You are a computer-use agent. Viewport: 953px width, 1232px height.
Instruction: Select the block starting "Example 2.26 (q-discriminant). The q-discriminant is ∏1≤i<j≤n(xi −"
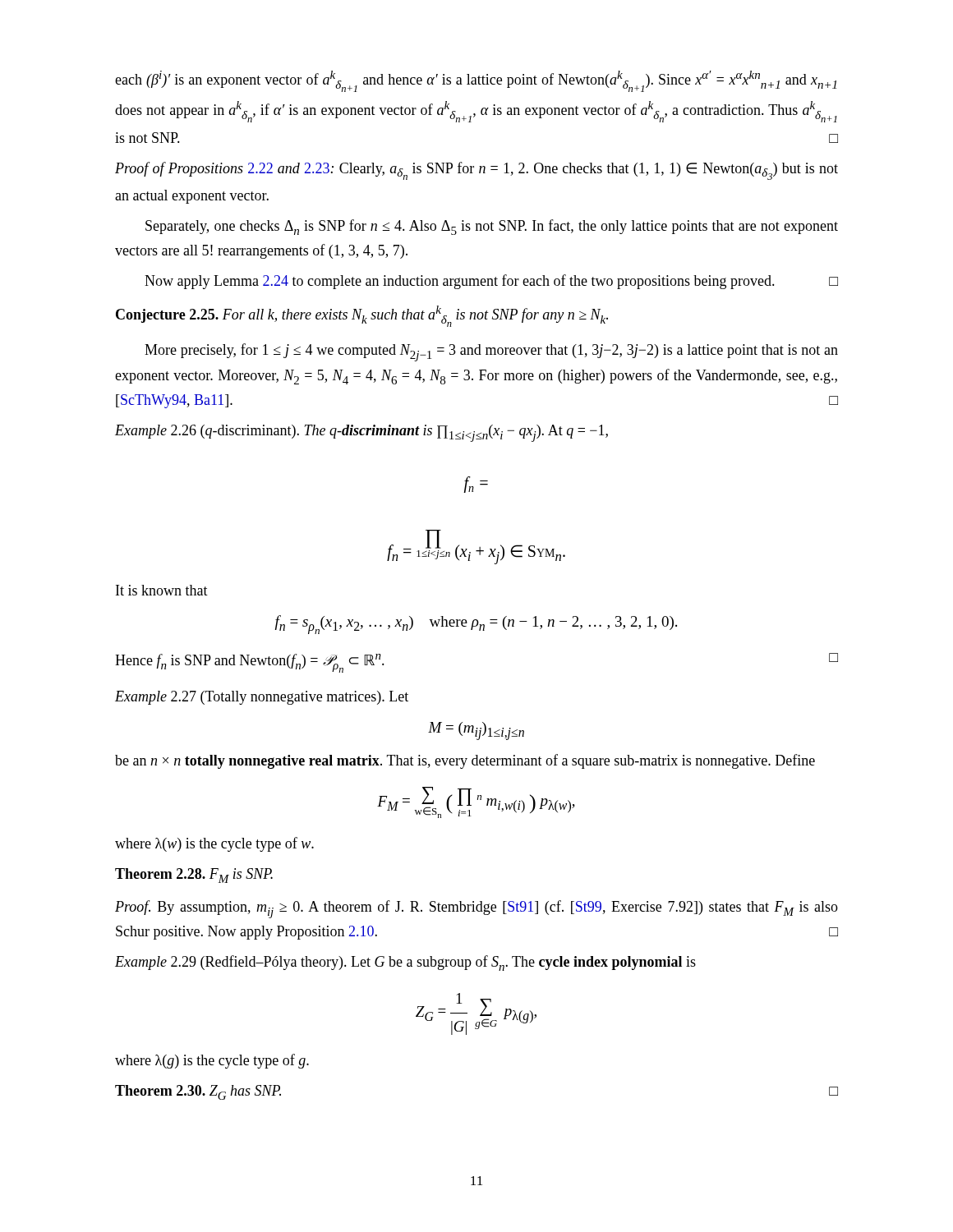pos(476,432)
